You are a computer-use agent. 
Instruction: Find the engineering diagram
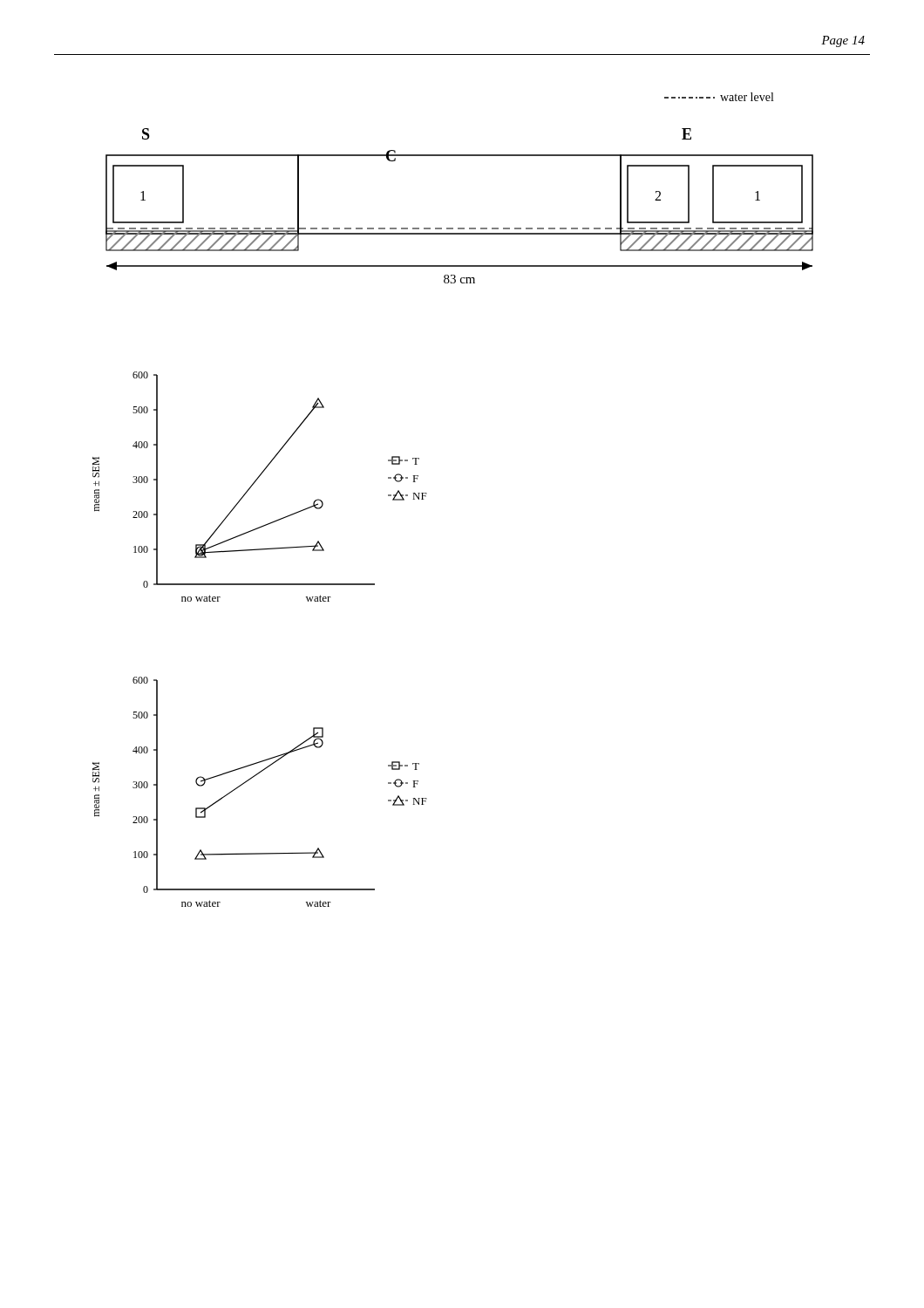point(462,196)
